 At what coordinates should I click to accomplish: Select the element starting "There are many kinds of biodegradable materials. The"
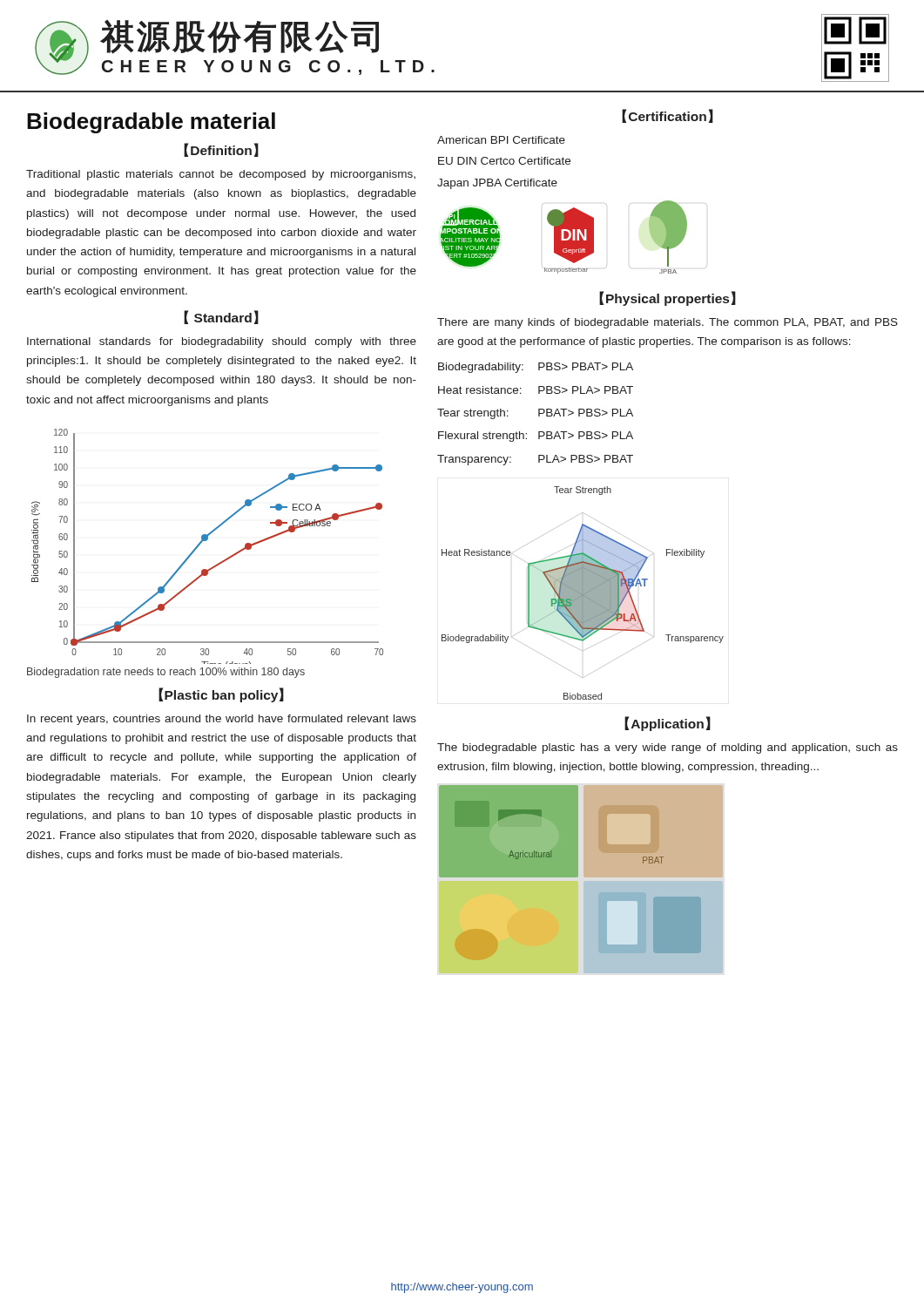pyautogui.click(x=667, y=332)
